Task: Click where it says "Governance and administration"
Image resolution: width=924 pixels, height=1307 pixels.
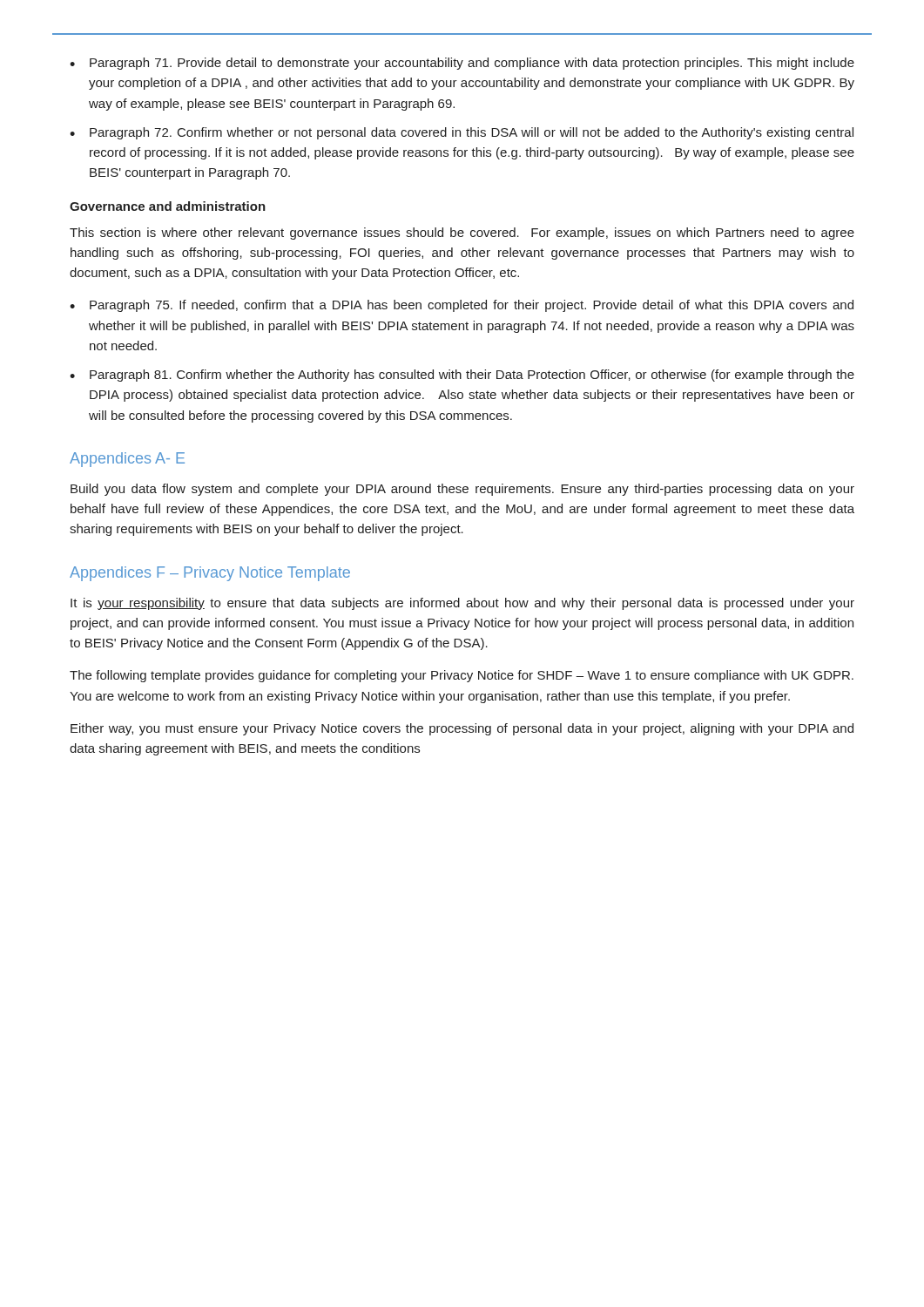Action: coord(168,206)
